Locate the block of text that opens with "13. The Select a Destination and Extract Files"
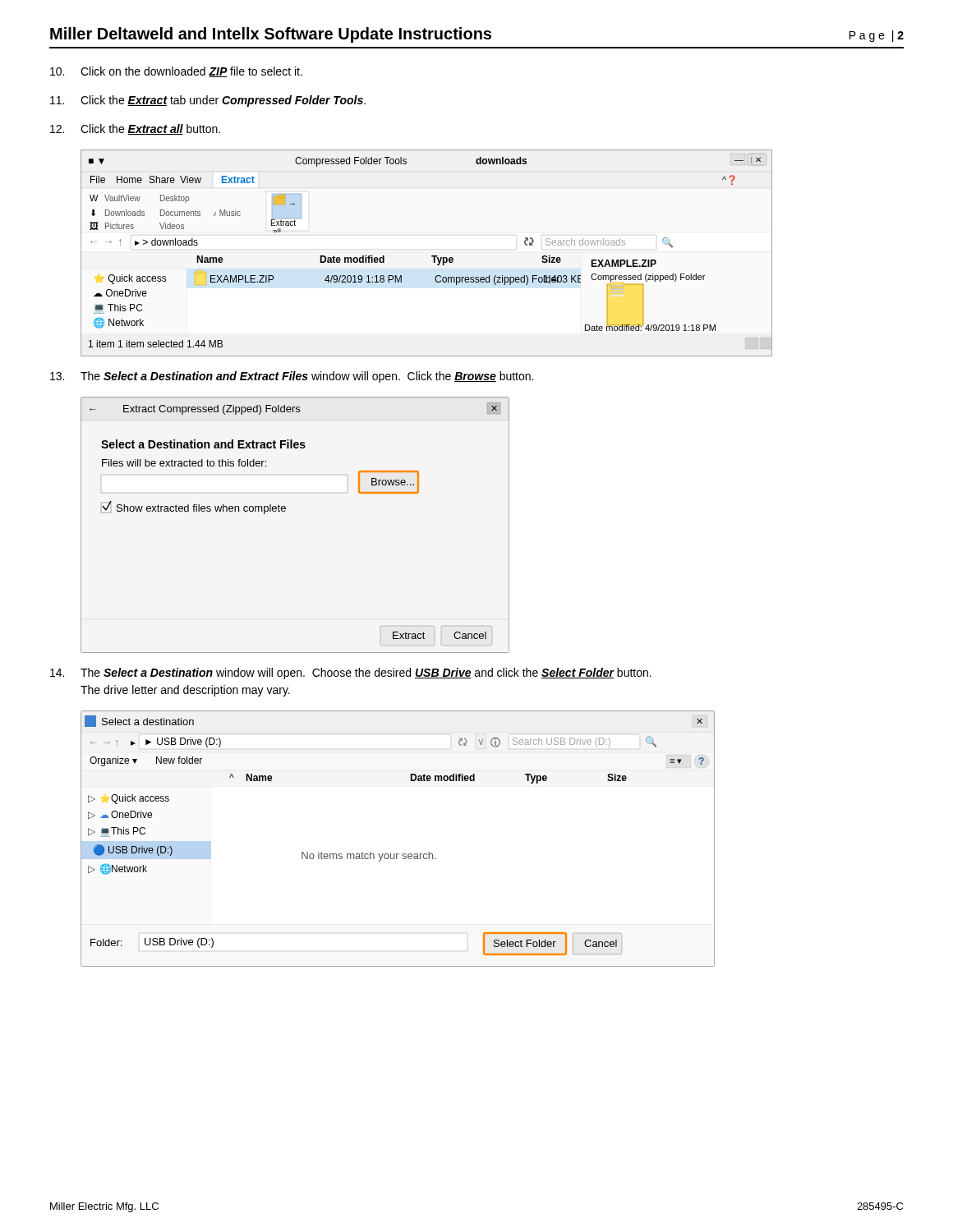953x1232 pixels. pyautogui.click(x=476, y=377)
